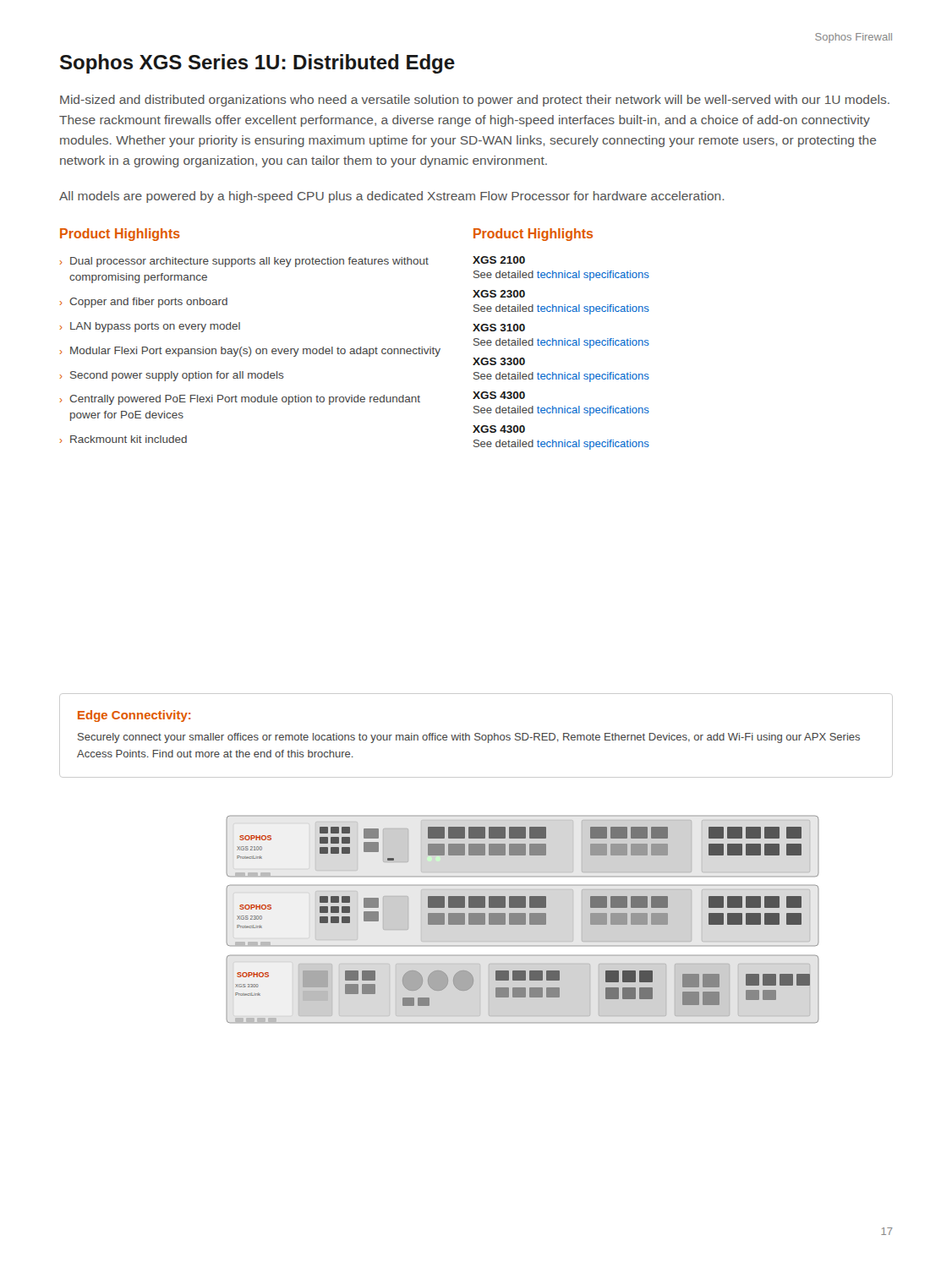Click where it says "› Copper and fiber ports onboard"
Viewport: 952px width, 1268px height.
(x=144, y=302)
